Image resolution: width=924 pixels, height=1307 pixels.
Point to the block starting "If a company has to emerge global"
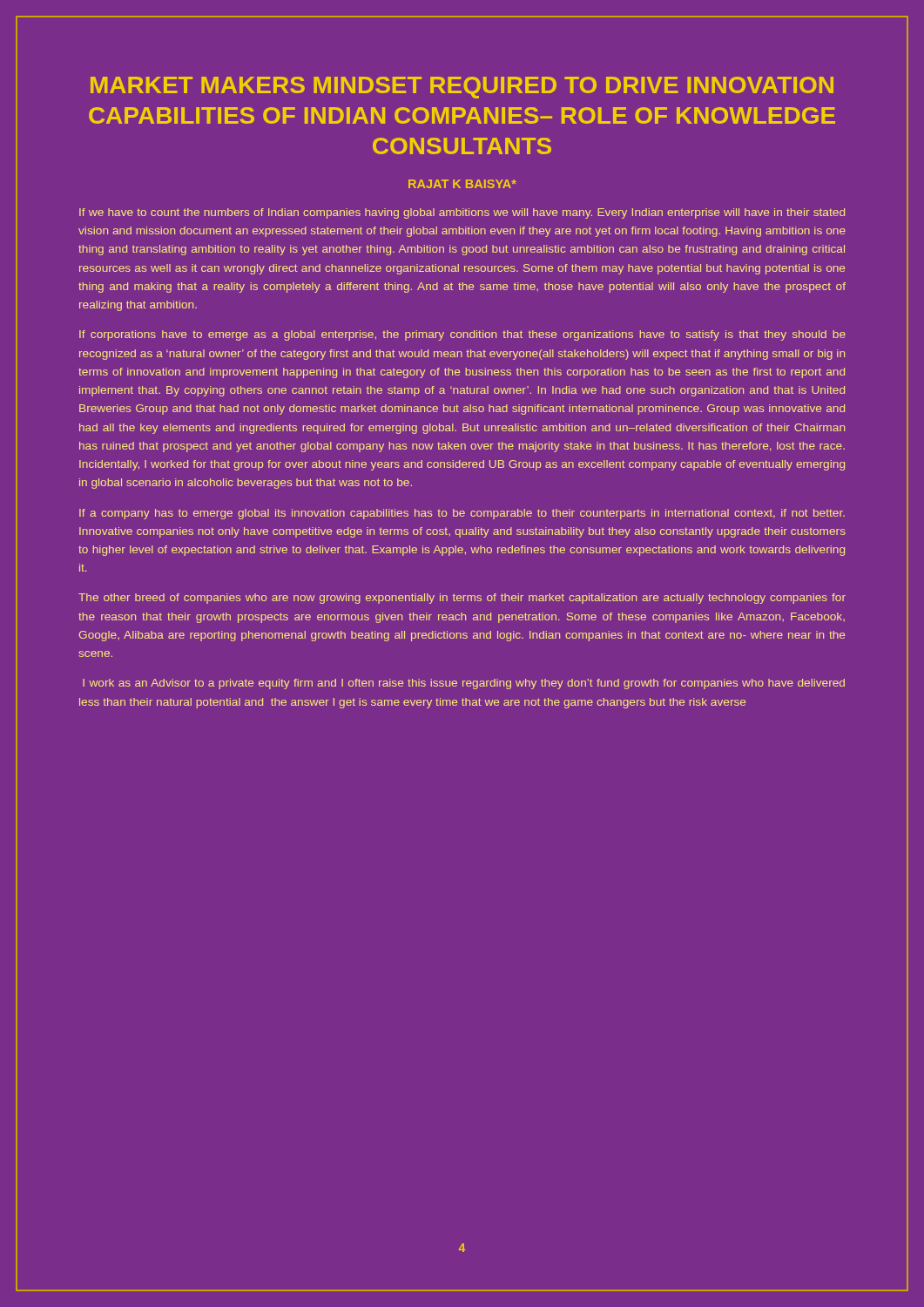pyautogui.click(x=462, y=540)
